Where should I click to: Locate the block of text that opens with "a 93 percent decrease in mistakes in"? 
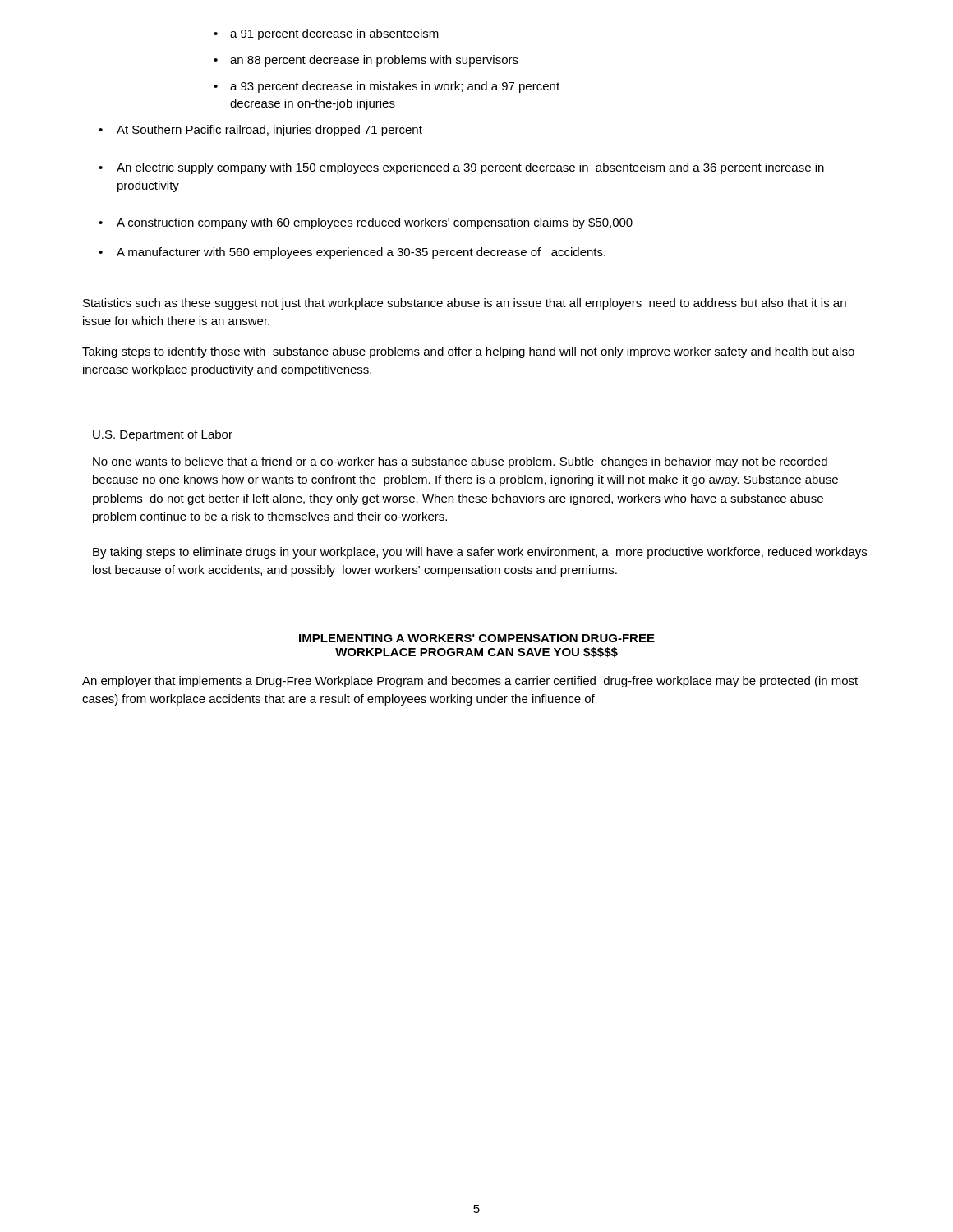476,95
